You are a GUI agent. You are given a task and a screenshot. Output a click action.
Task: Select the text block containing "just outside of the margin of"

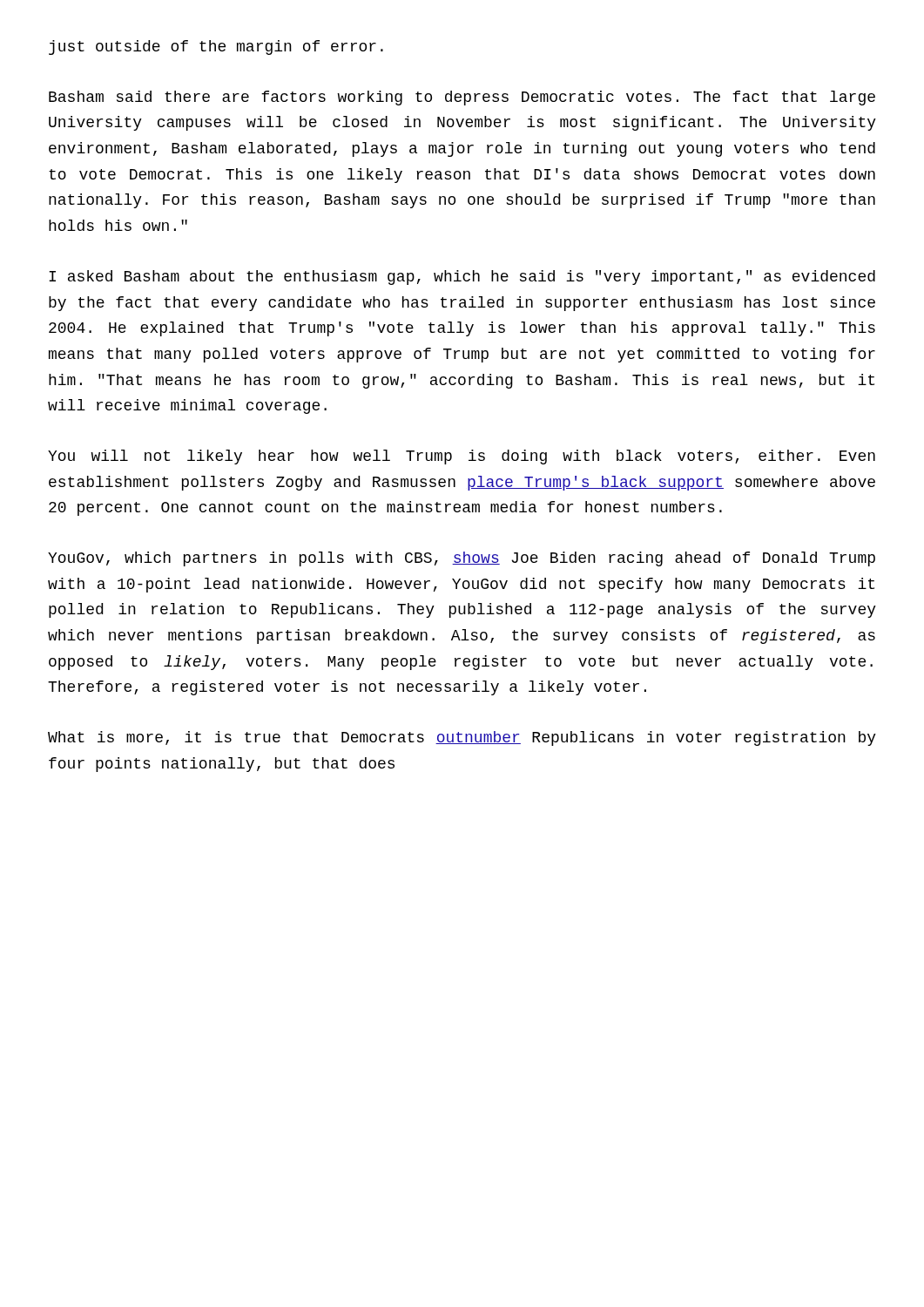[217, 47]
